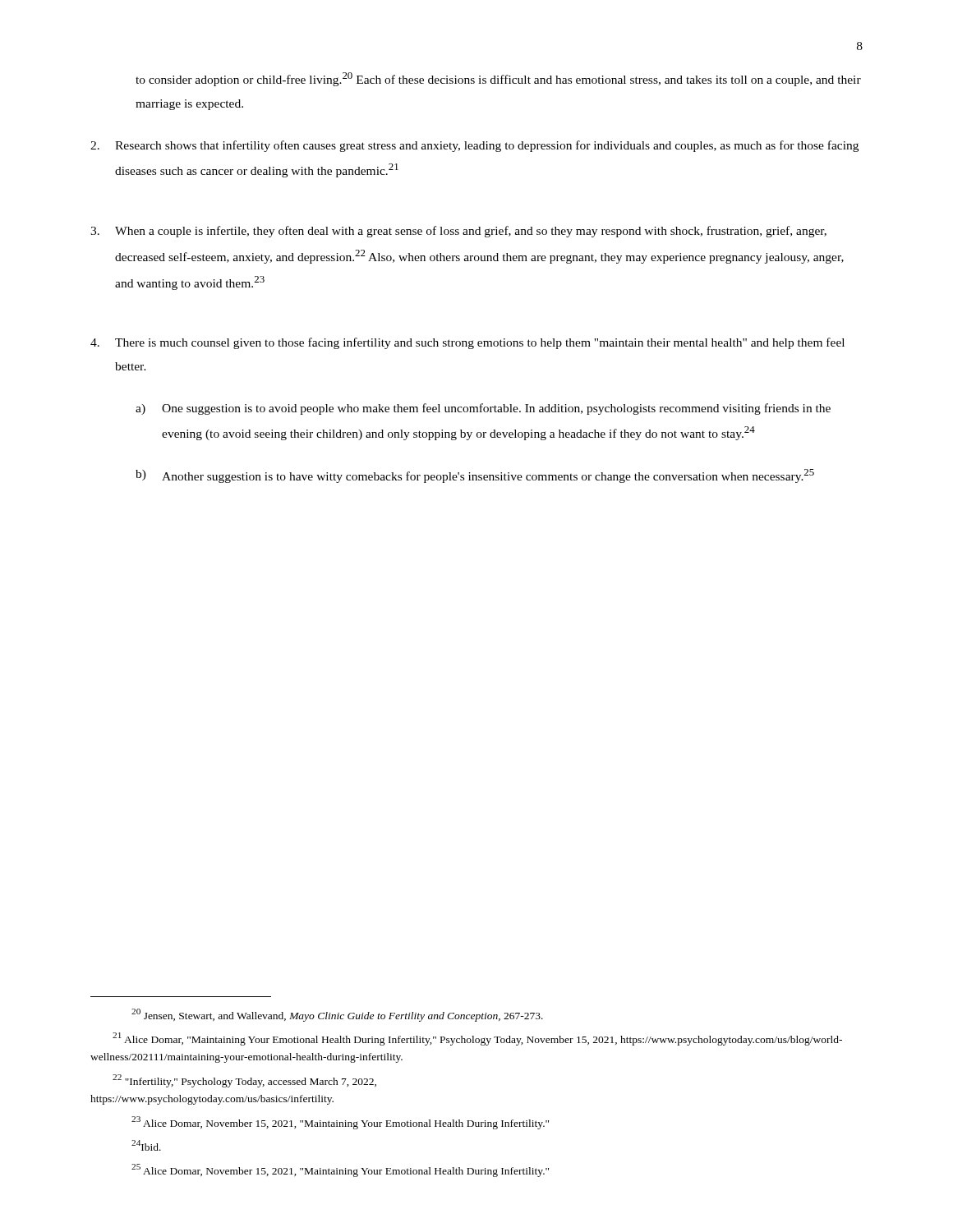The width and height of the screenshot is (953, 1232).
Task: Point to the passage starting "3. When a couple is"
Action: click(476, 257)
